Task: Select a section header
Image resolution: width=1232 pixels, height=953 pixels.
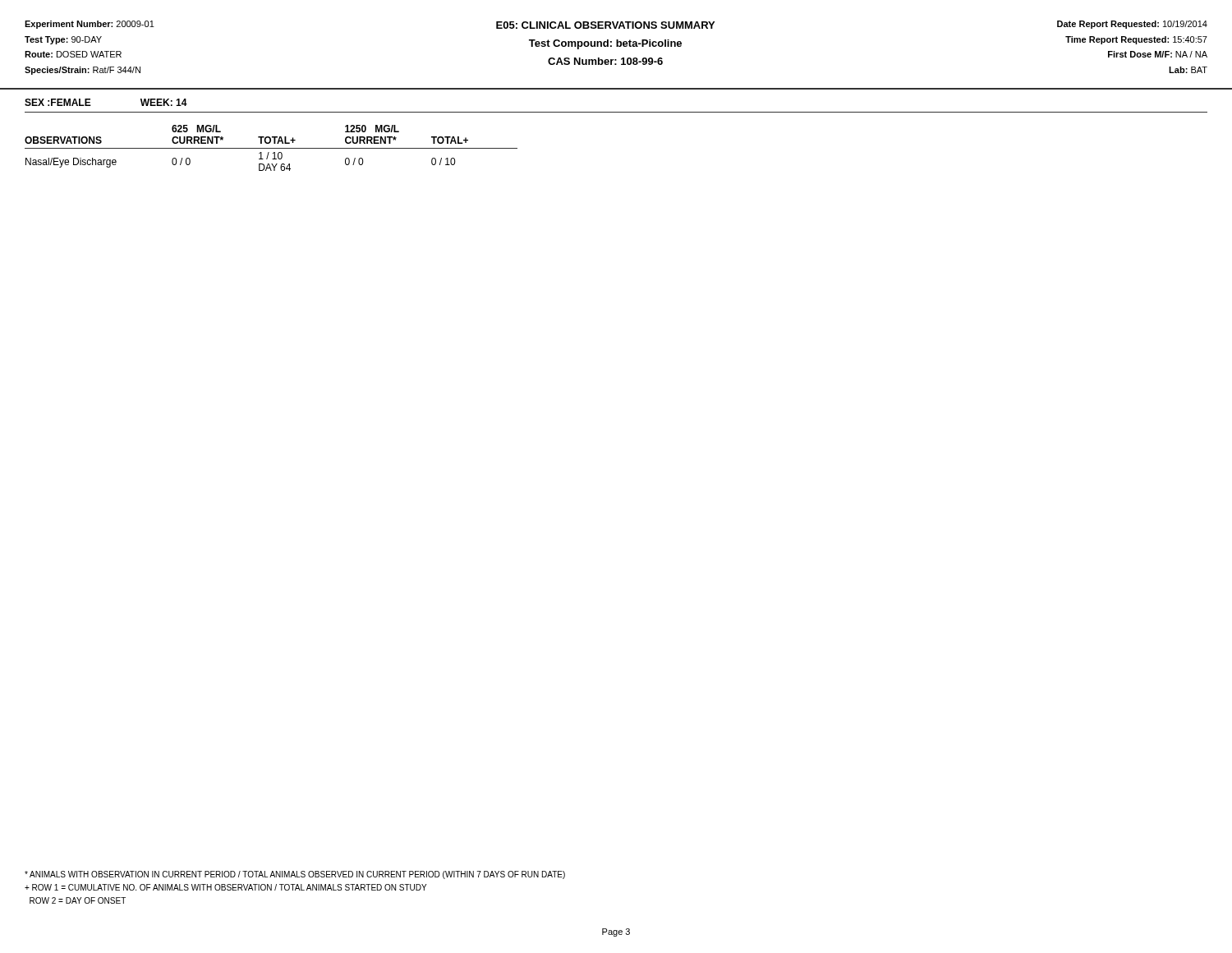Action: (106, 103)
